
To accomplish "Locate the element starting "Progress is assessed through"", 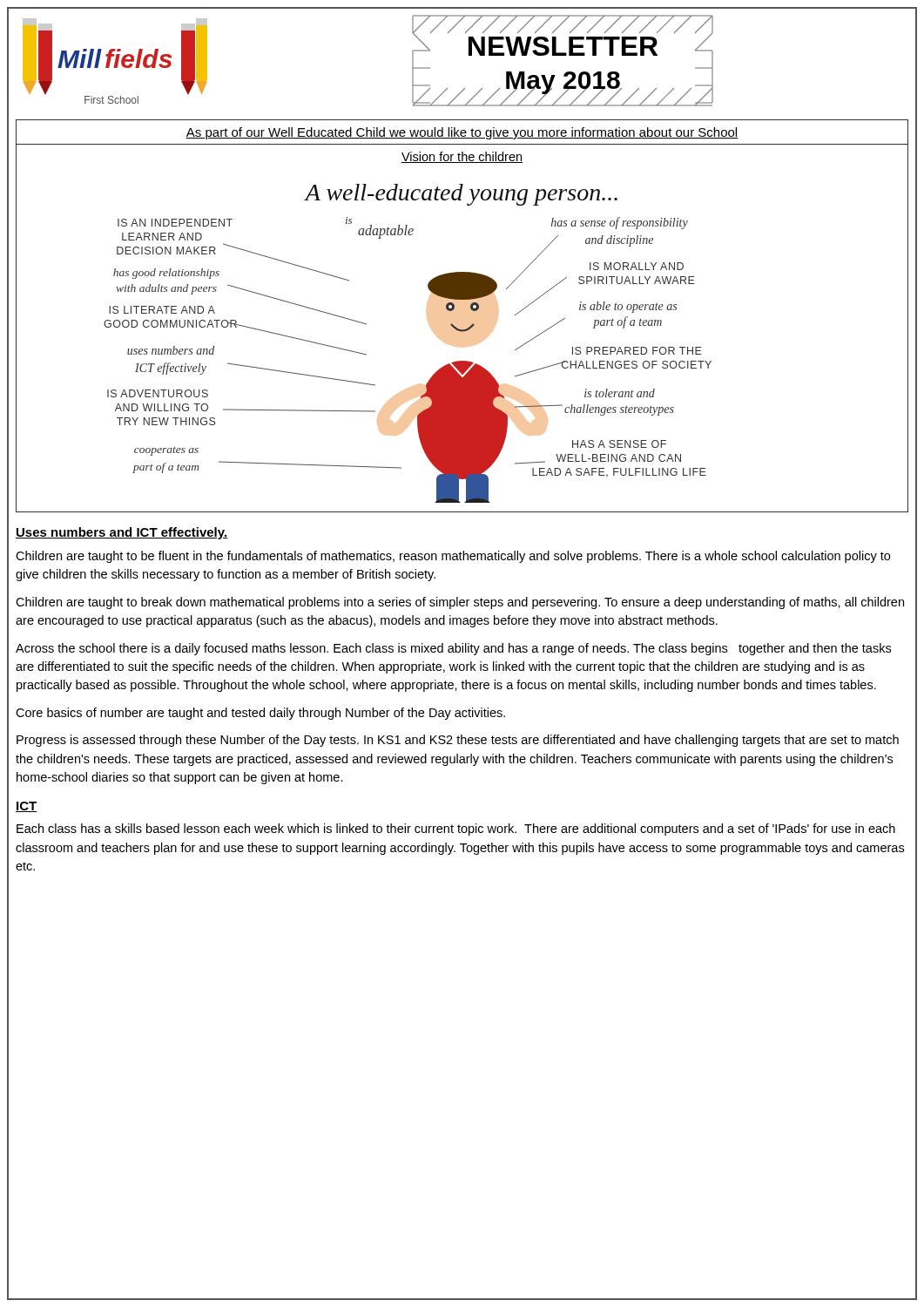I will pyautogui.click(x=462, y=759).
